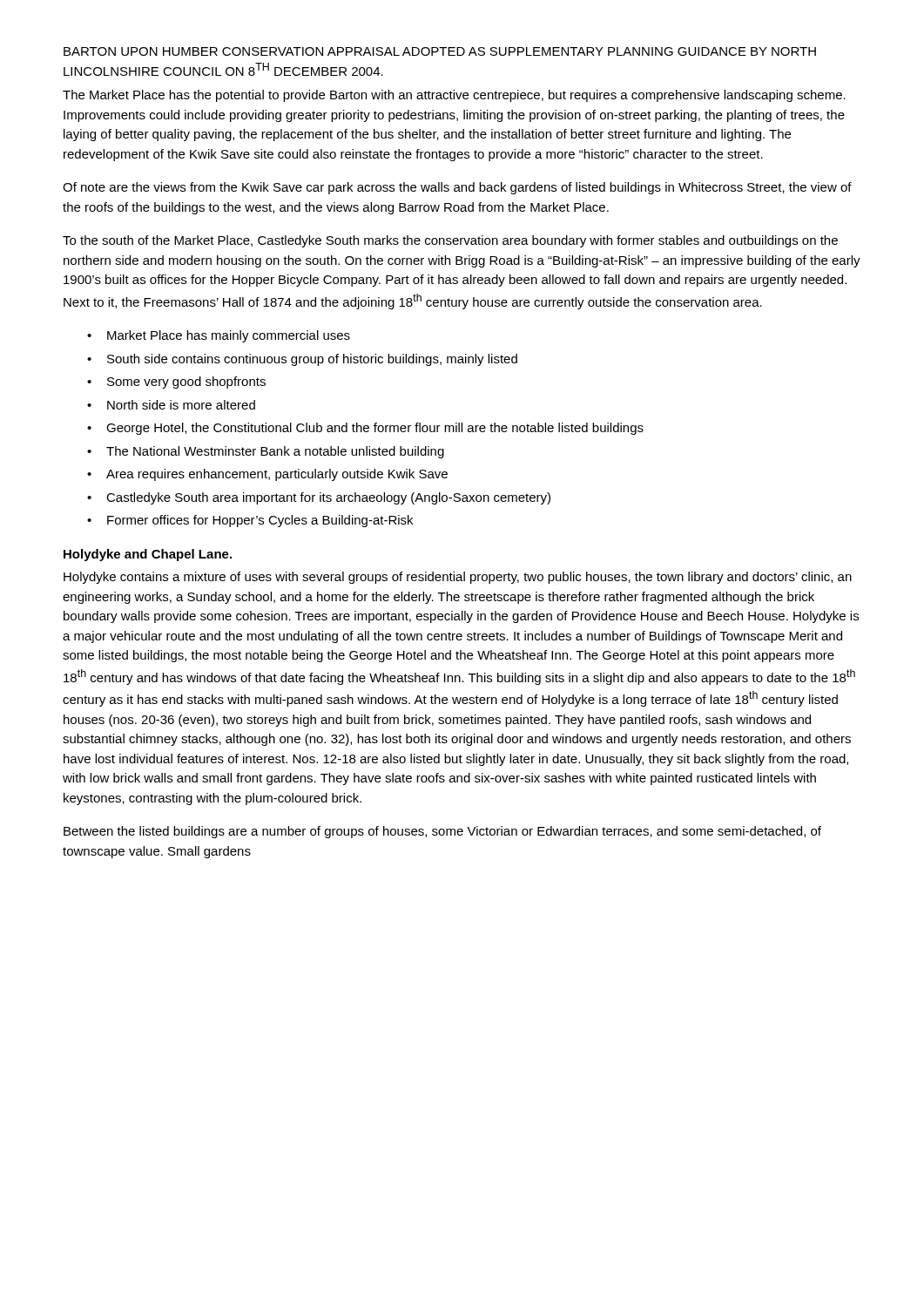Point to "• North side is more altered"
Viewport: 924px width, 1307px height.
pos(171,405)
